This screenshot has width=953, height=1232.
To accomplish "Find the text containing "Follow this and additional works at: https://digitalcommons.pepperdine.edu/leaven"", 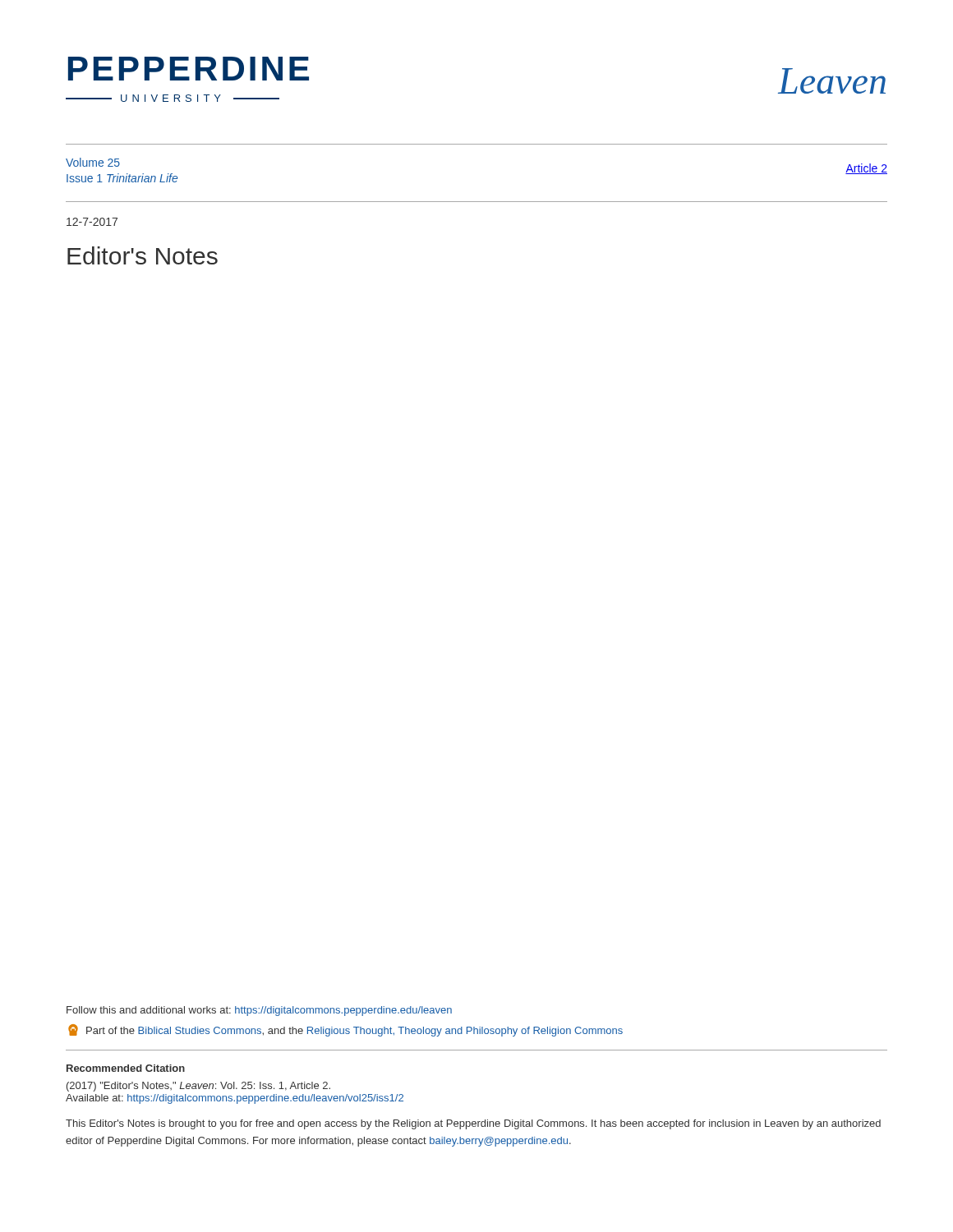I will (259, 1010).
